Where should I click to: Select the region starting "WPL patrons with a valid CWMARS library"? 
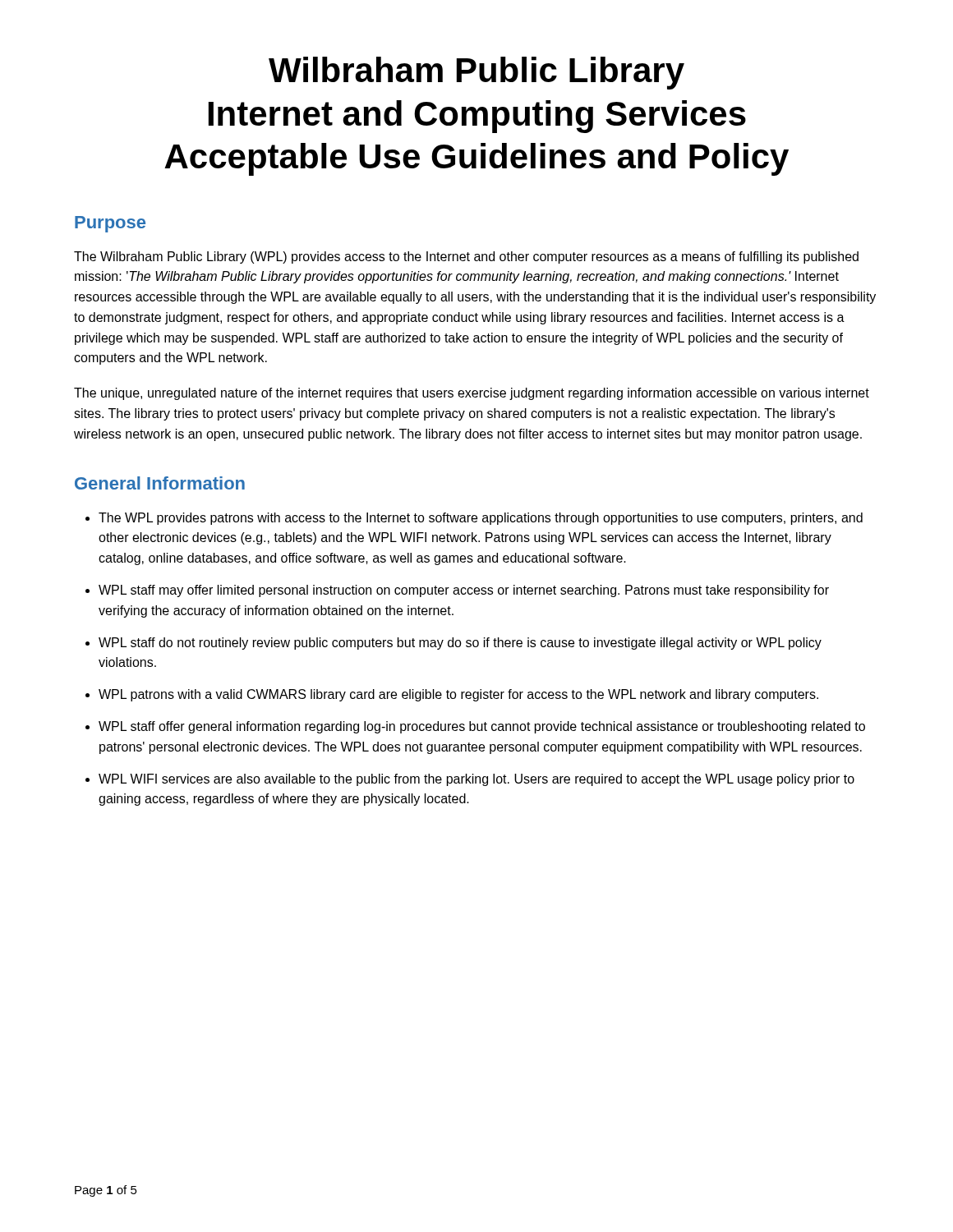pos(459,695)
